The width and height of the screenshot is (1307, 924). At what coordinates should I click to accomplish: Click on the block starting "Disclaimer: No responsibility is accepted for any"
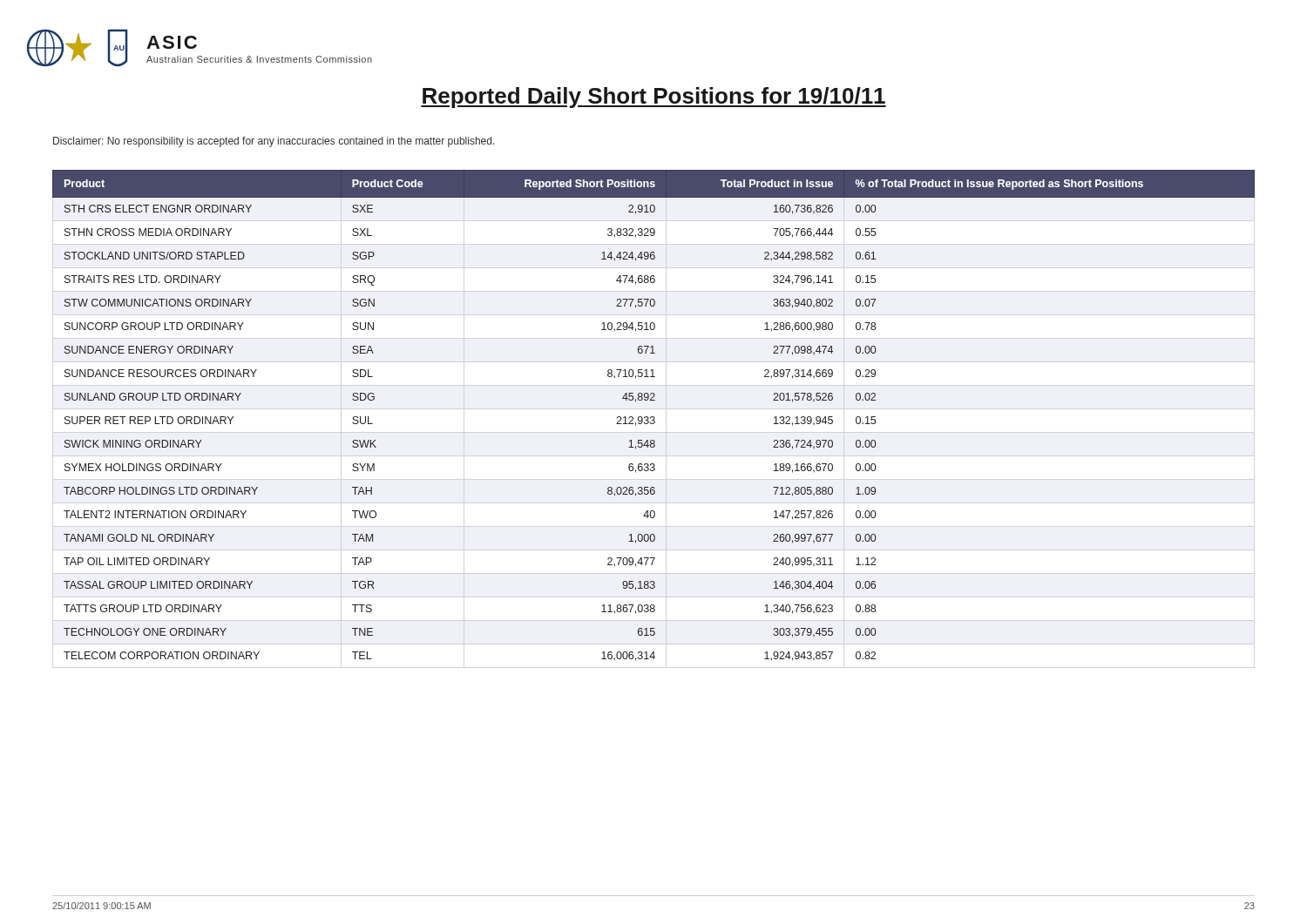[274, 141]
